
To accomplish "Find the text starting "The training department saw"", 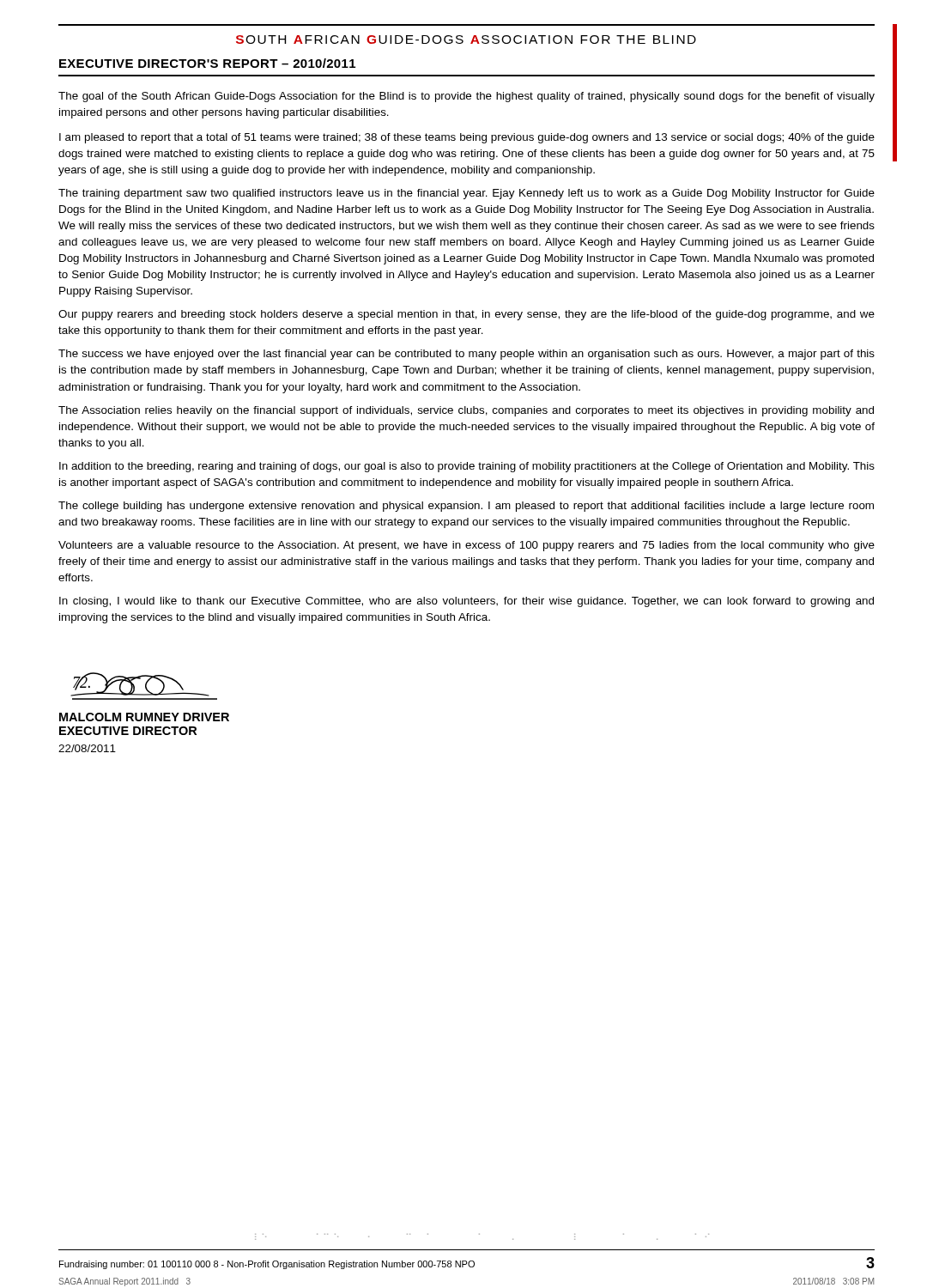I will coord(466,242).
